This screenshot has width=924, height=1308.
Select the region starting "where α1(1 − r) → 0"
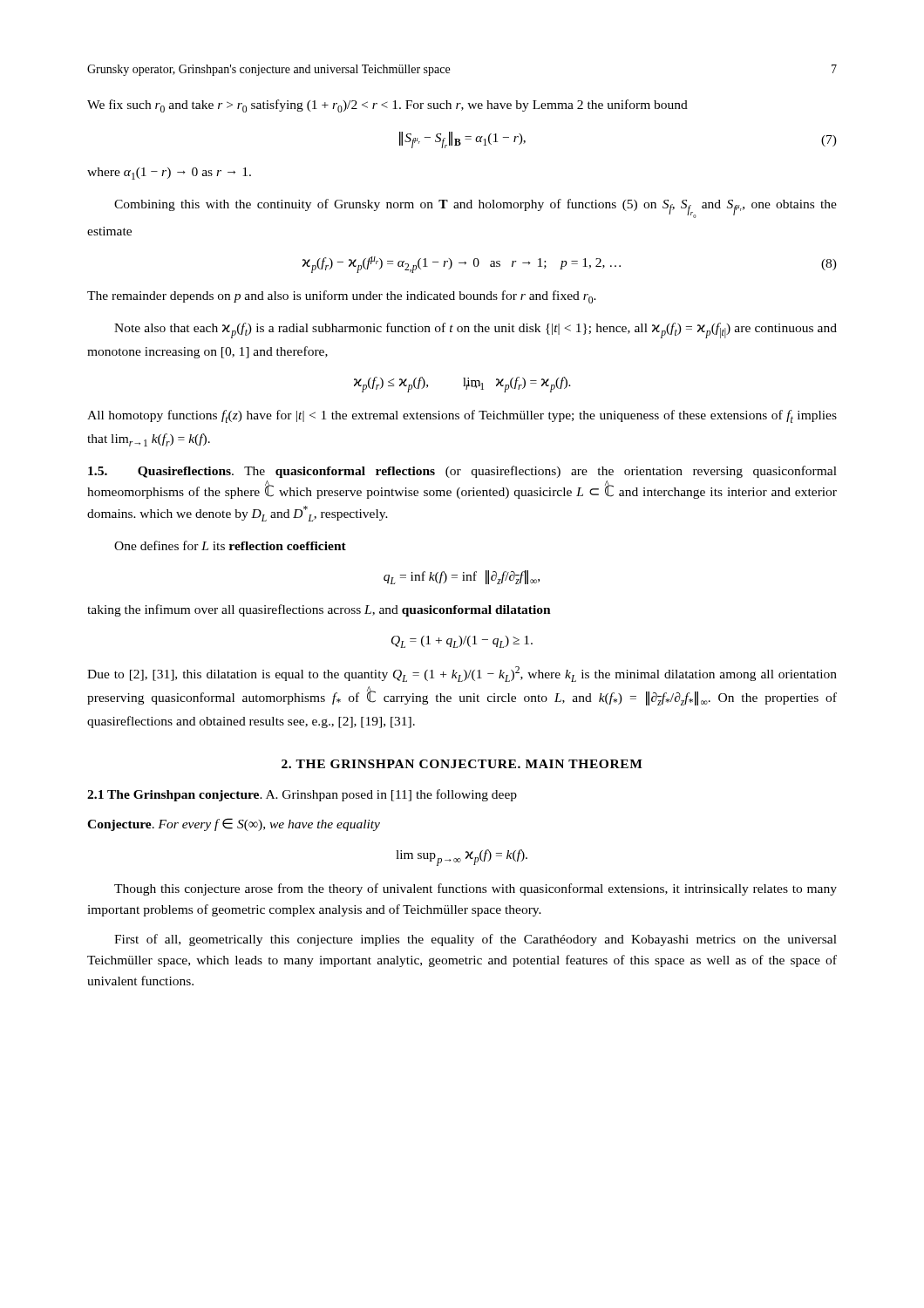[169, 174]
